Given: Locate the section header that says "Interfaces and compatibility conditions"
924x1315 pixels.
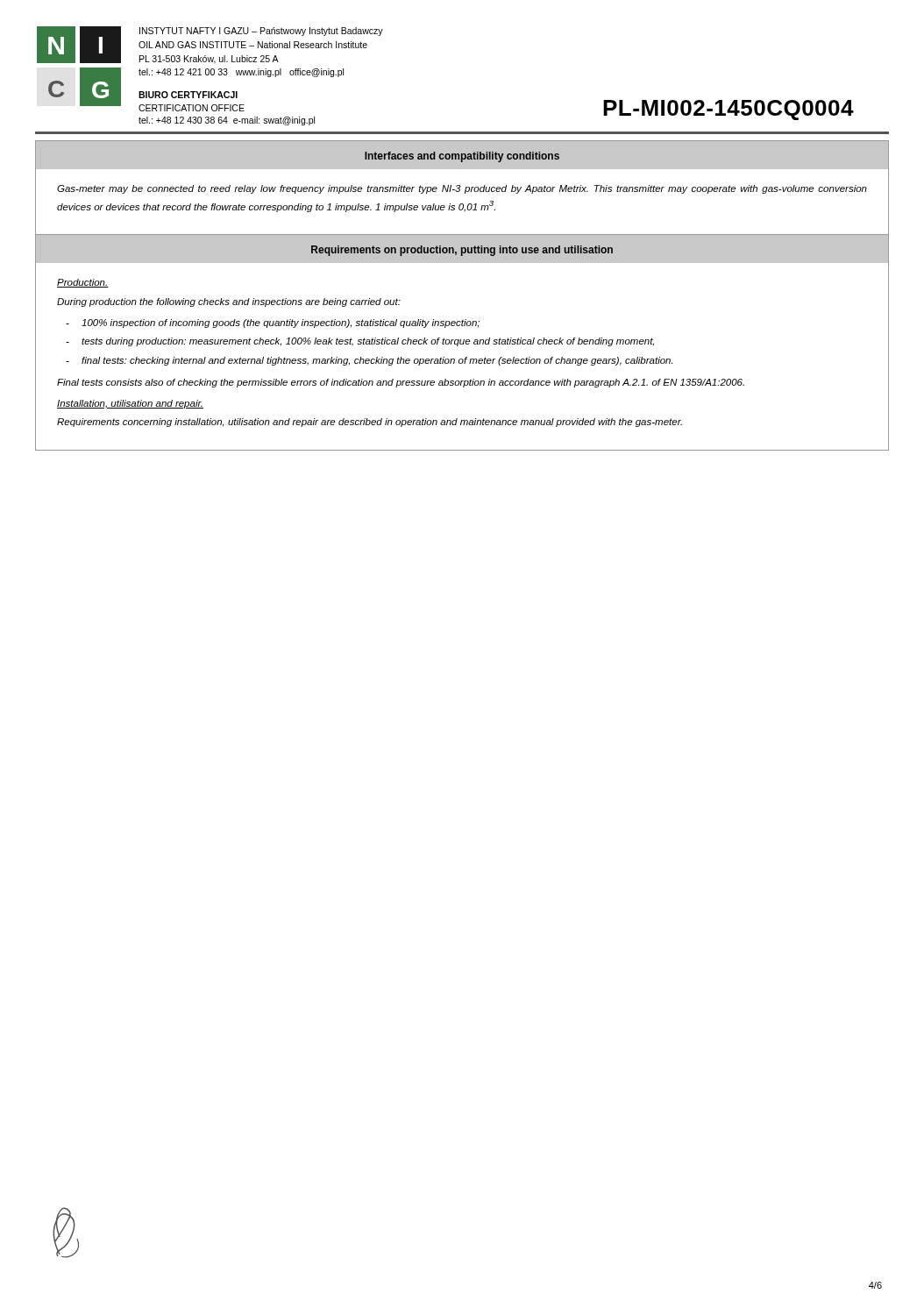Looking at the screenshot, I should click(462, 156).
